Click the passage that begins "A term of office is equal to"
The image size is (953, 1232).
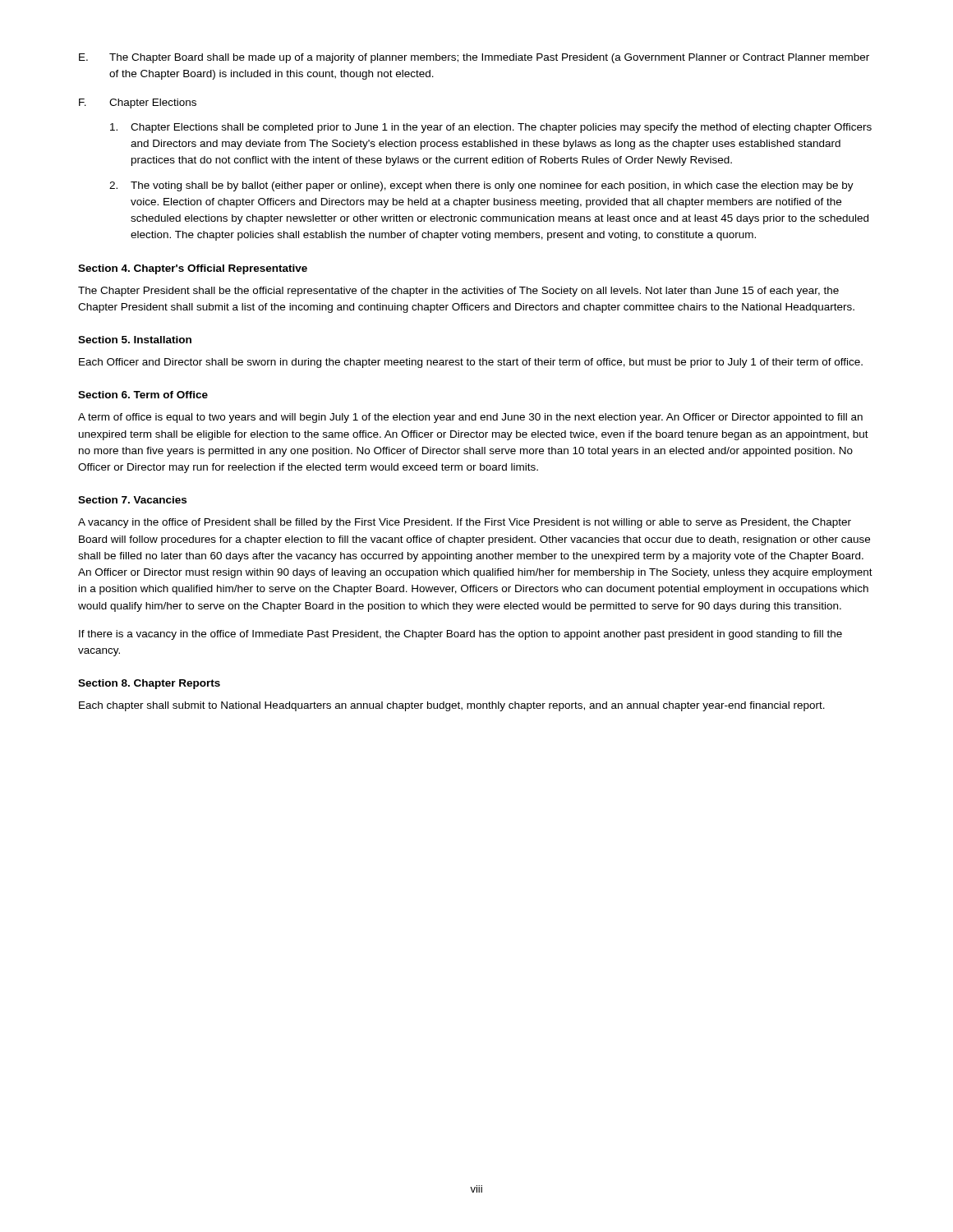tap(473, 442)
